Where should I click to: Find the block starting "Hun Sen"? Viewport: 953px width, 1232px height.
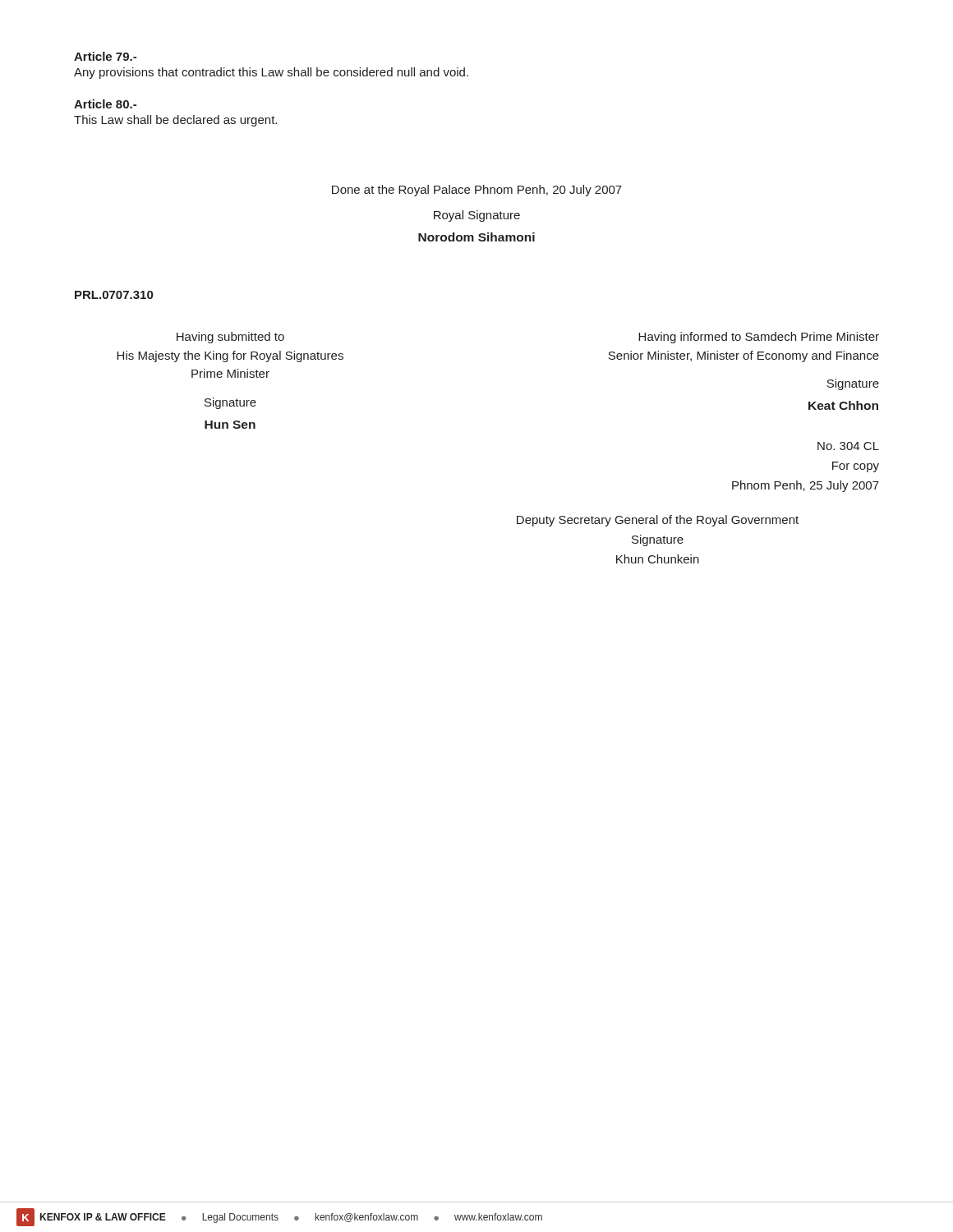coord(230,424)
